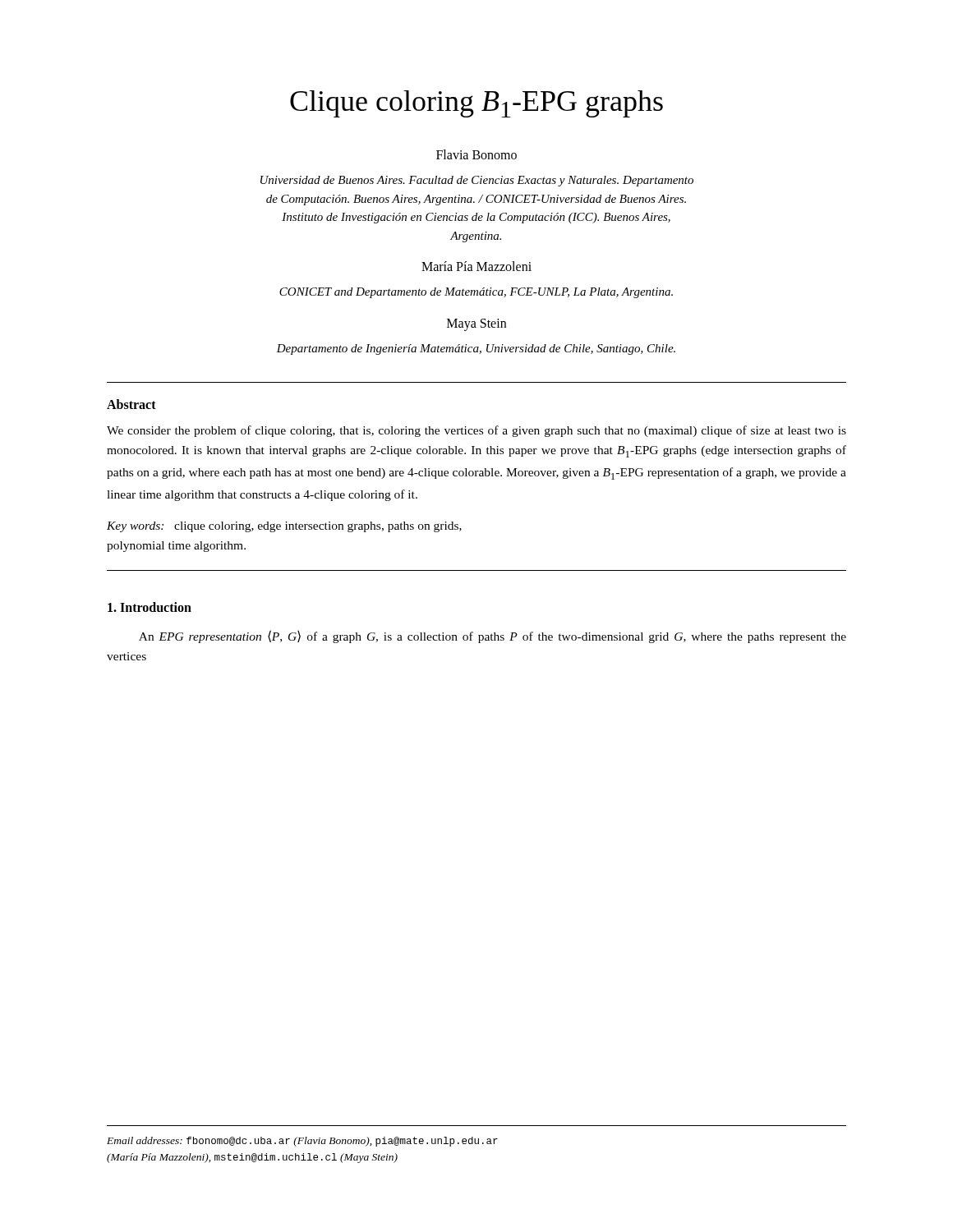Select the text block that reads "Key words: clique coloring,"

(284, 535)
